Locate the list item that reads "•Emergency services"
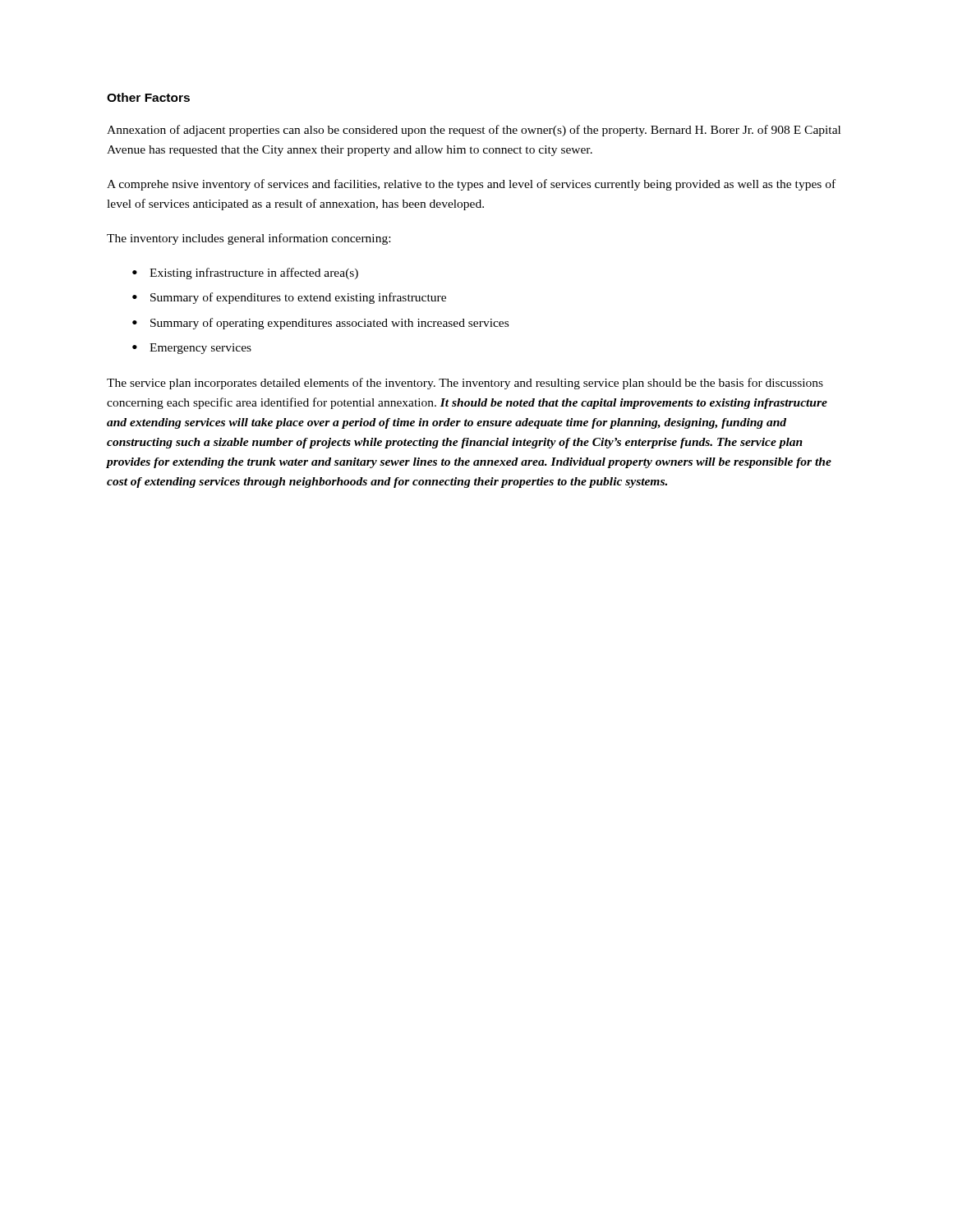This screenshot has width=953, height=1232. click(191, 348)
